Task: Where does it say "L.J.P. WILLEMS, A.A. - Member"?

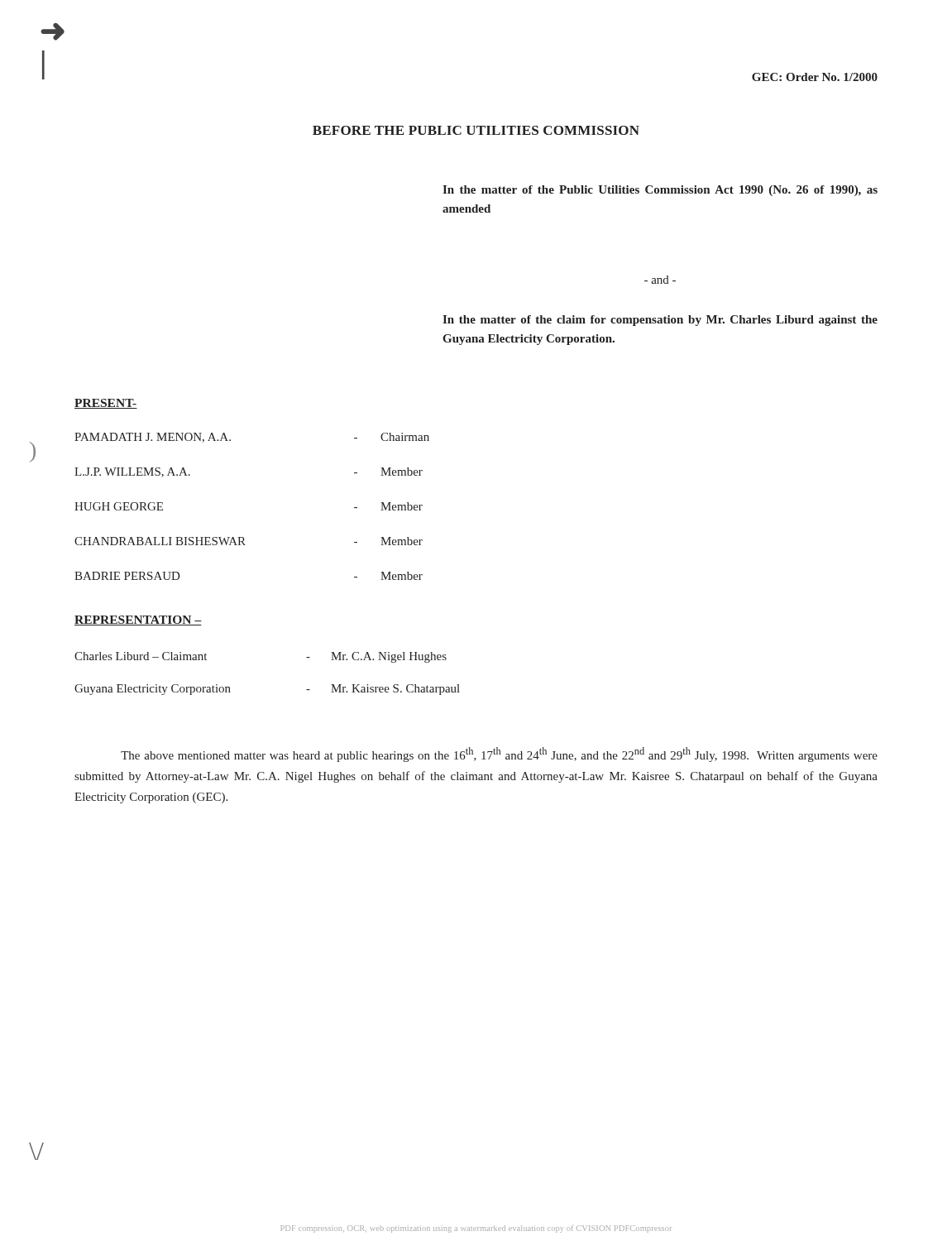Action: [130, 472]
